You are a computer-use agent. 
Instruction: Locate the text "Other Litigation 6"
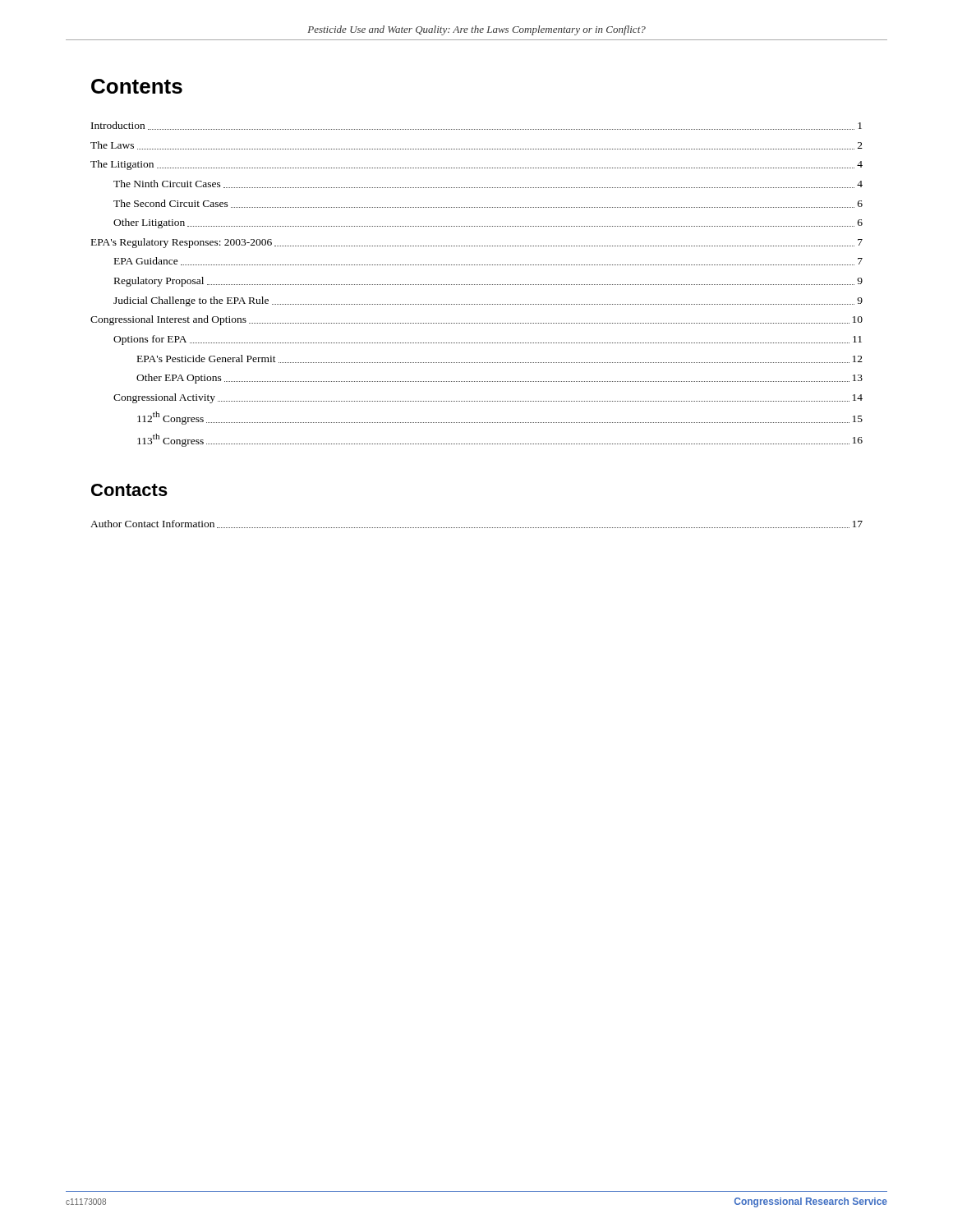488,223
